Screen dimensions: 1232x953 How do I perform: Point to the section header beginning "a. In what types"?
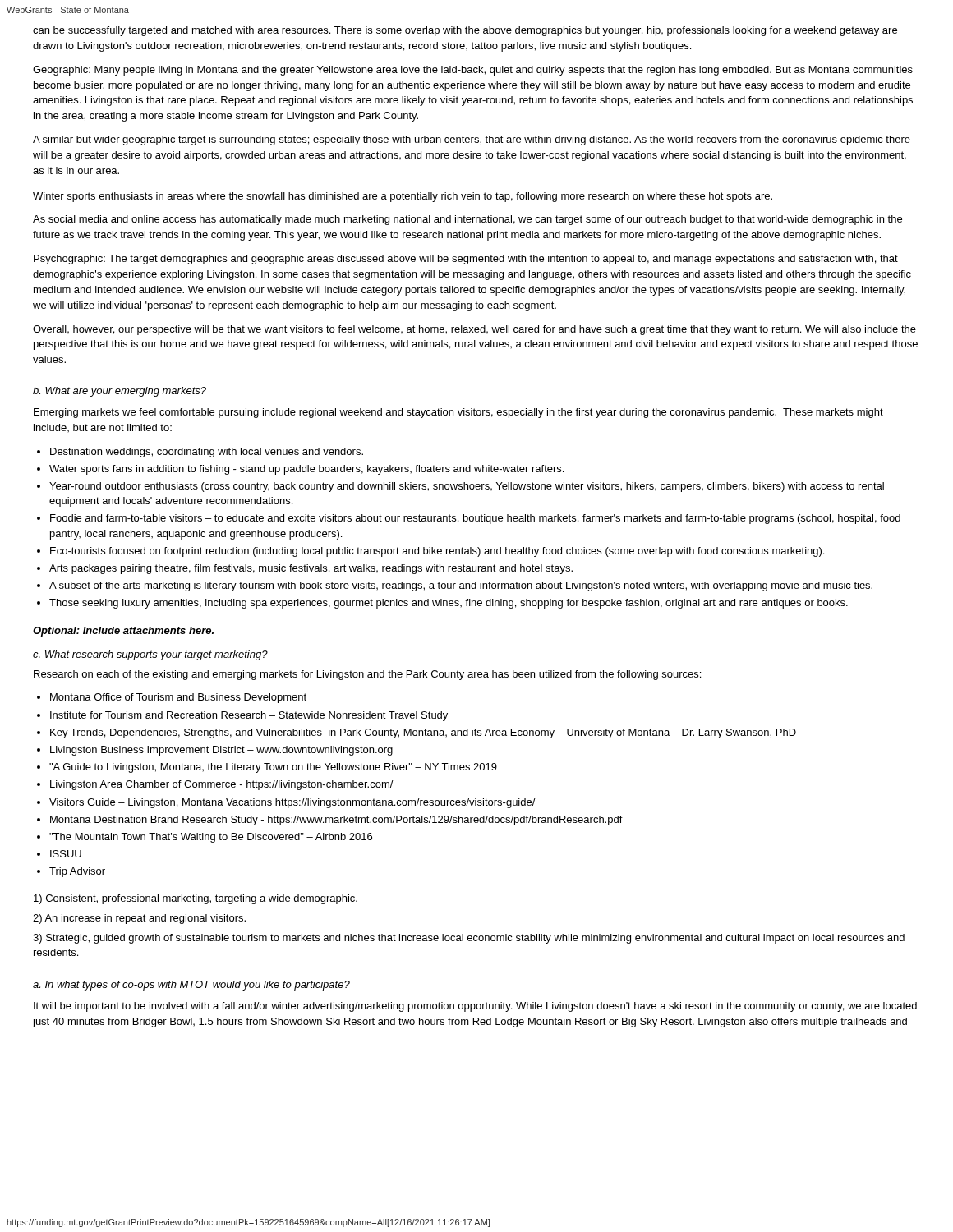(x=191, y=985)
